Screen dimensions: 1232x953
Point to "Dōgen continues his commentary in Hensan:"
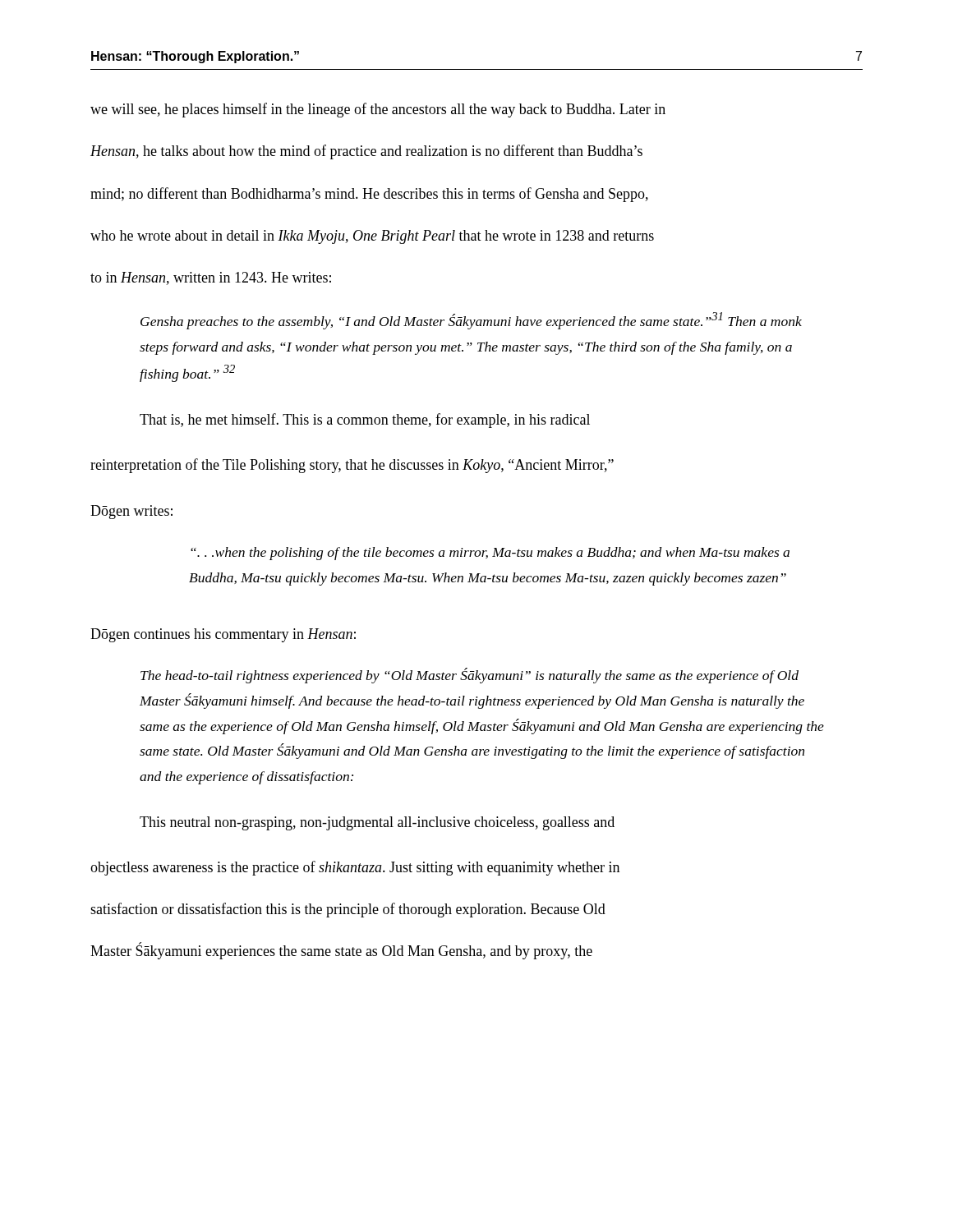(223, 635)
